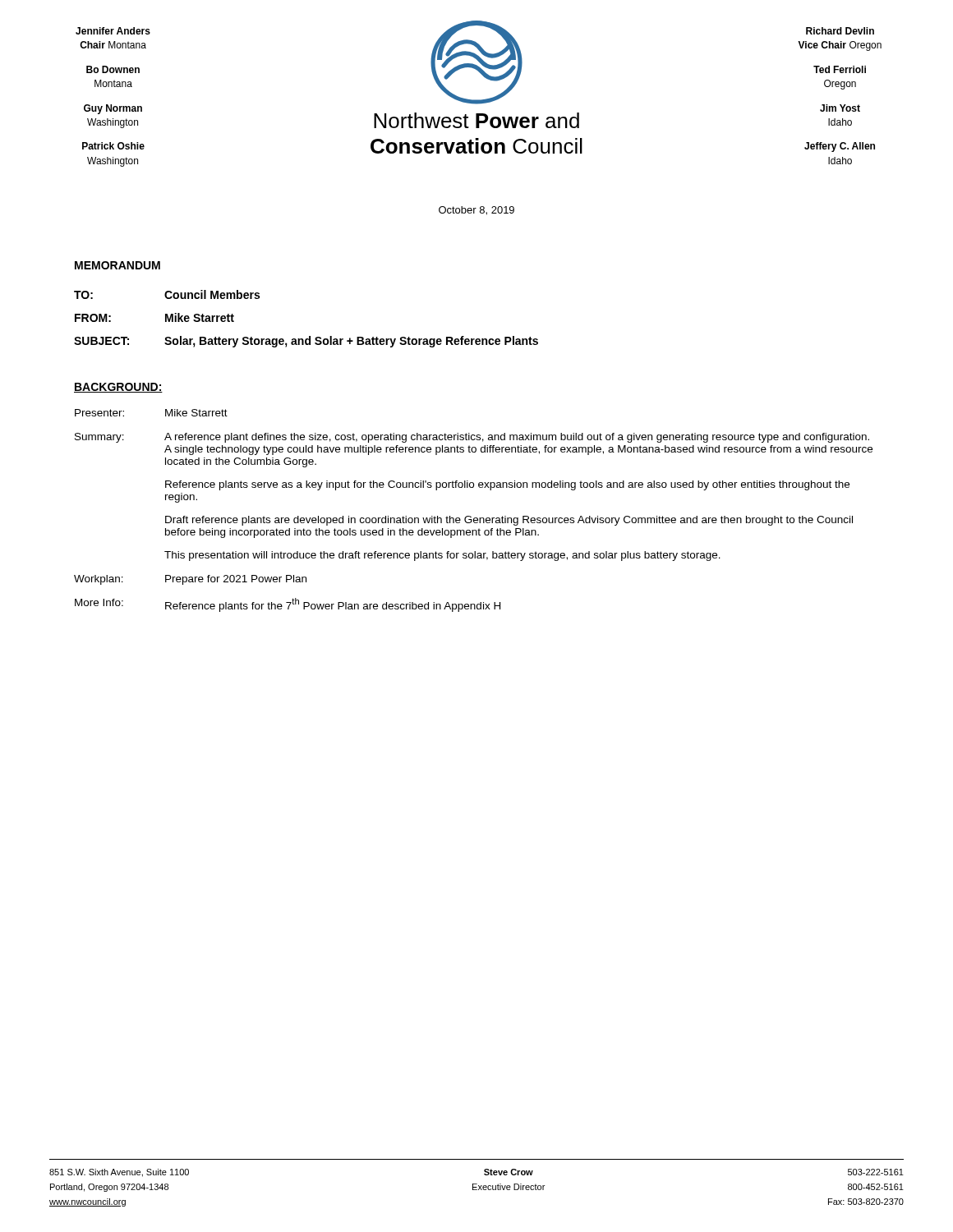Point to the block beginning "Summary: A reference plant defines"

(476, 496)
